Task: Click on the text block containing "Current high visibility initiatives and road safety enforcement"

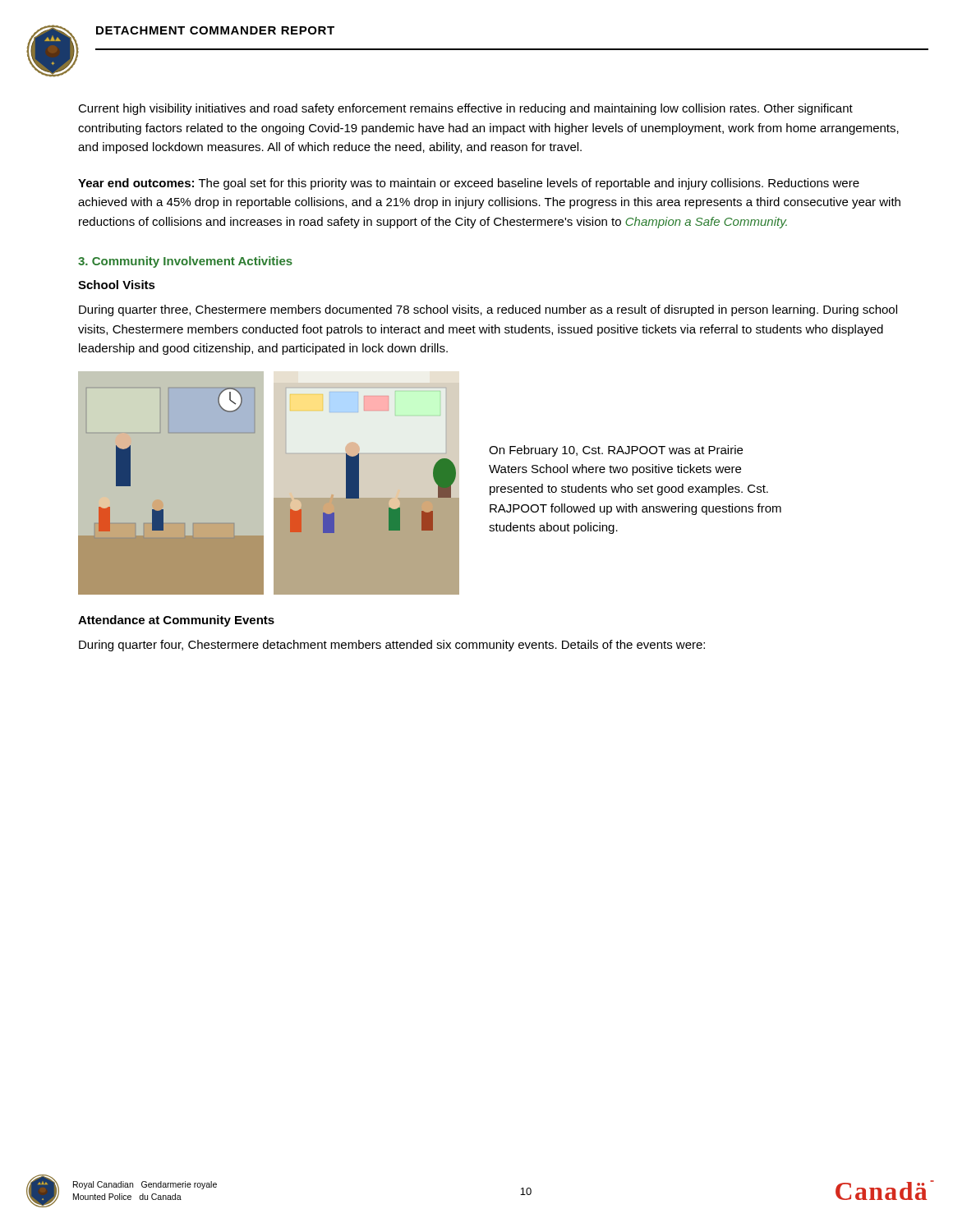Action: pos(489,127)
